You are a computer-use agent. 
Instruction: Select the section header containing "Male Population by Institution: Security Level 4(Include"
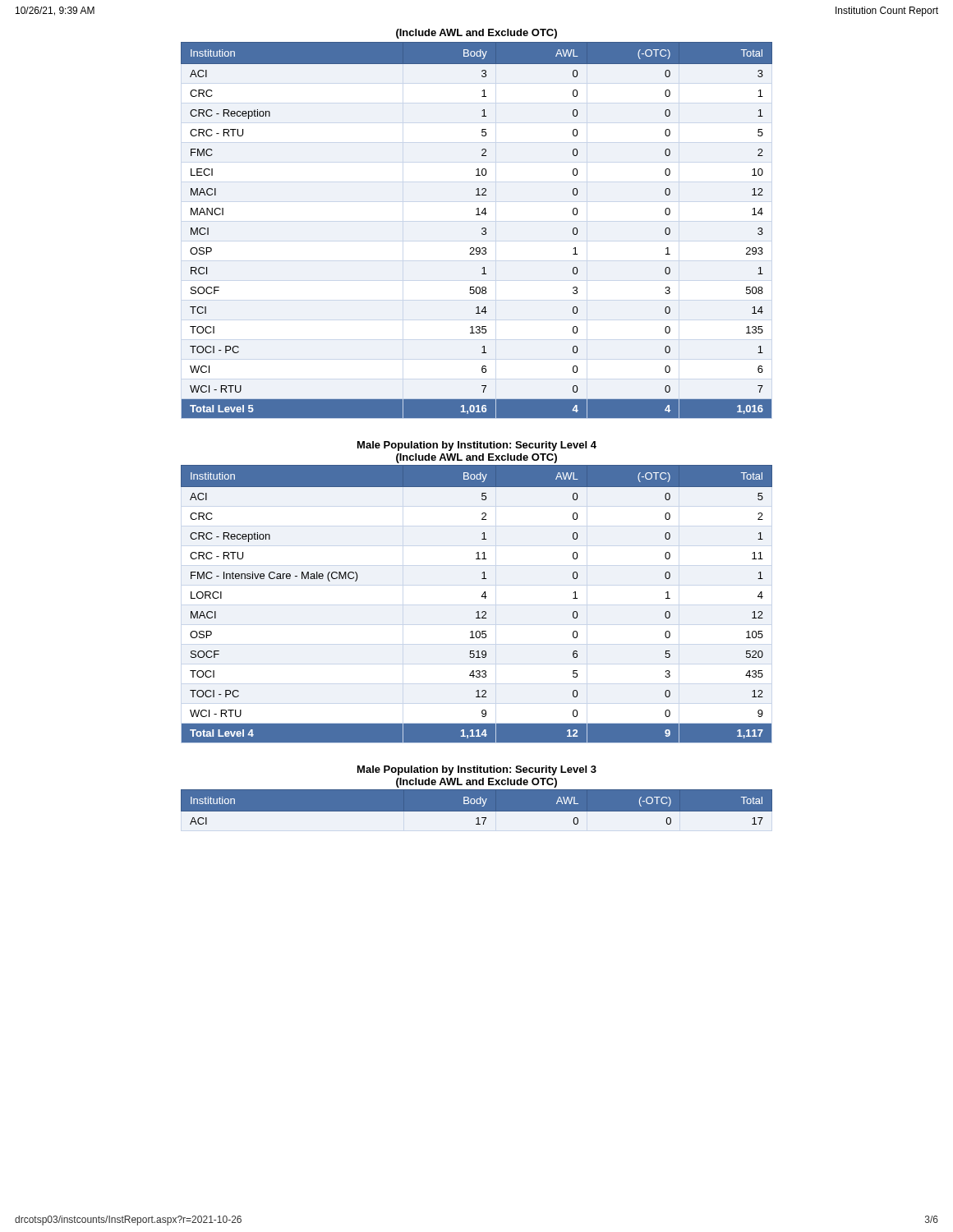tap(476, 451)
